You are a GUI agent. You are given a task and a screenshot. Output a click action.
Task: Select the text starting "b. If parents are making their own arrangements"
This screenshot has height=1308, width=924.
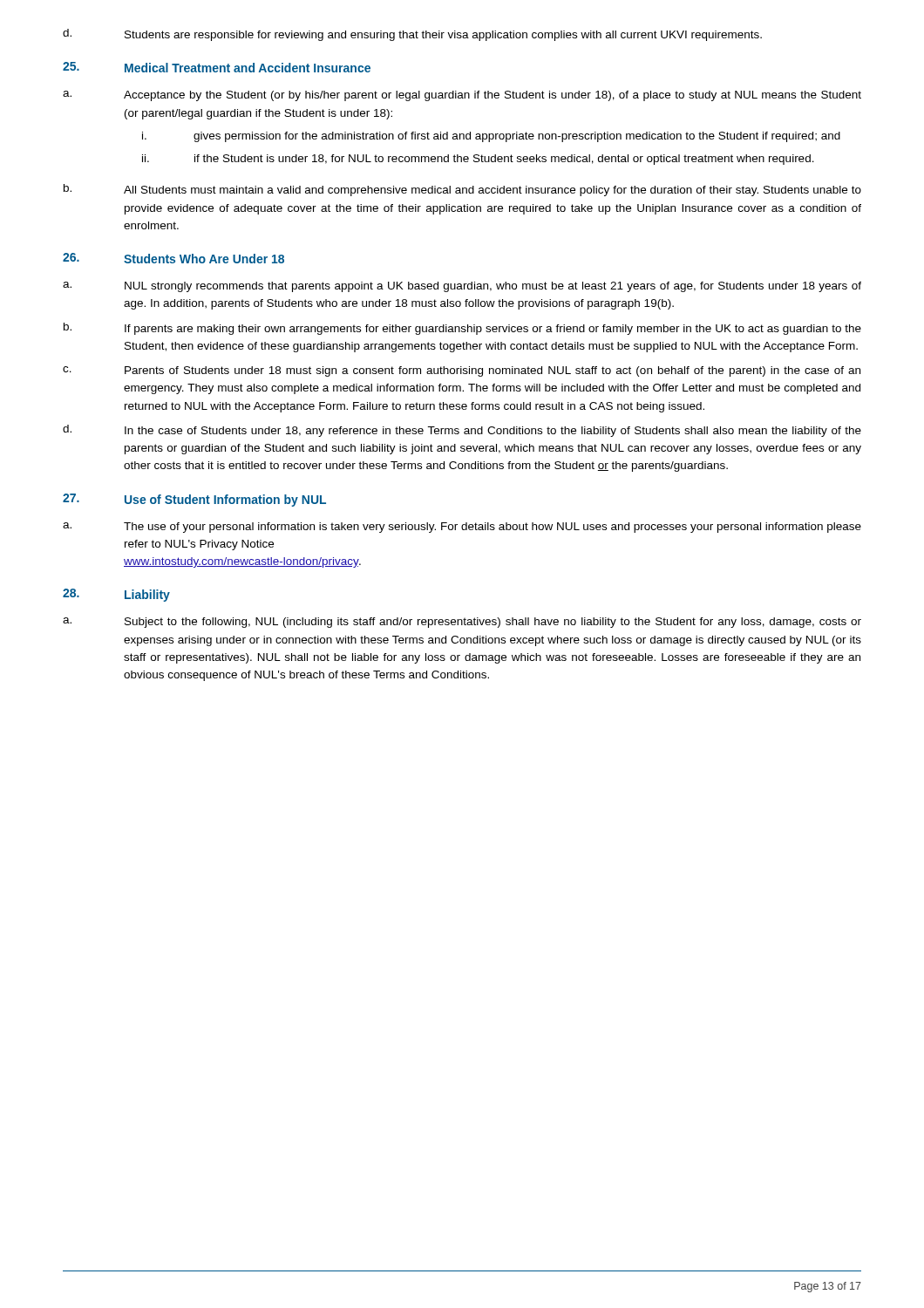point(462,337)
